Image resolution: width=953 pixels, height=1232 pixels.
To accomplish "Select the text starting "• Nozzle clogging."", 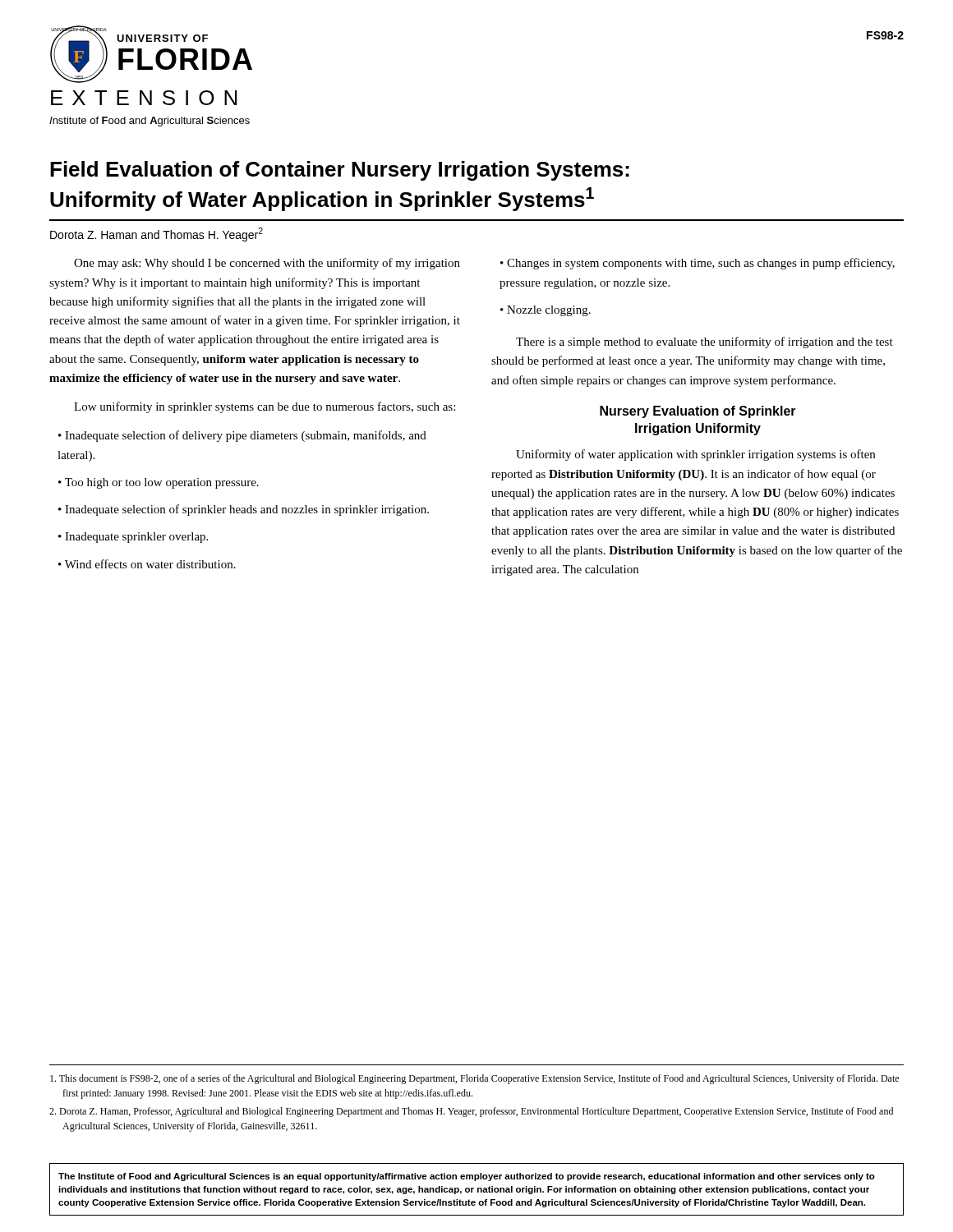I will click(545, 309).
